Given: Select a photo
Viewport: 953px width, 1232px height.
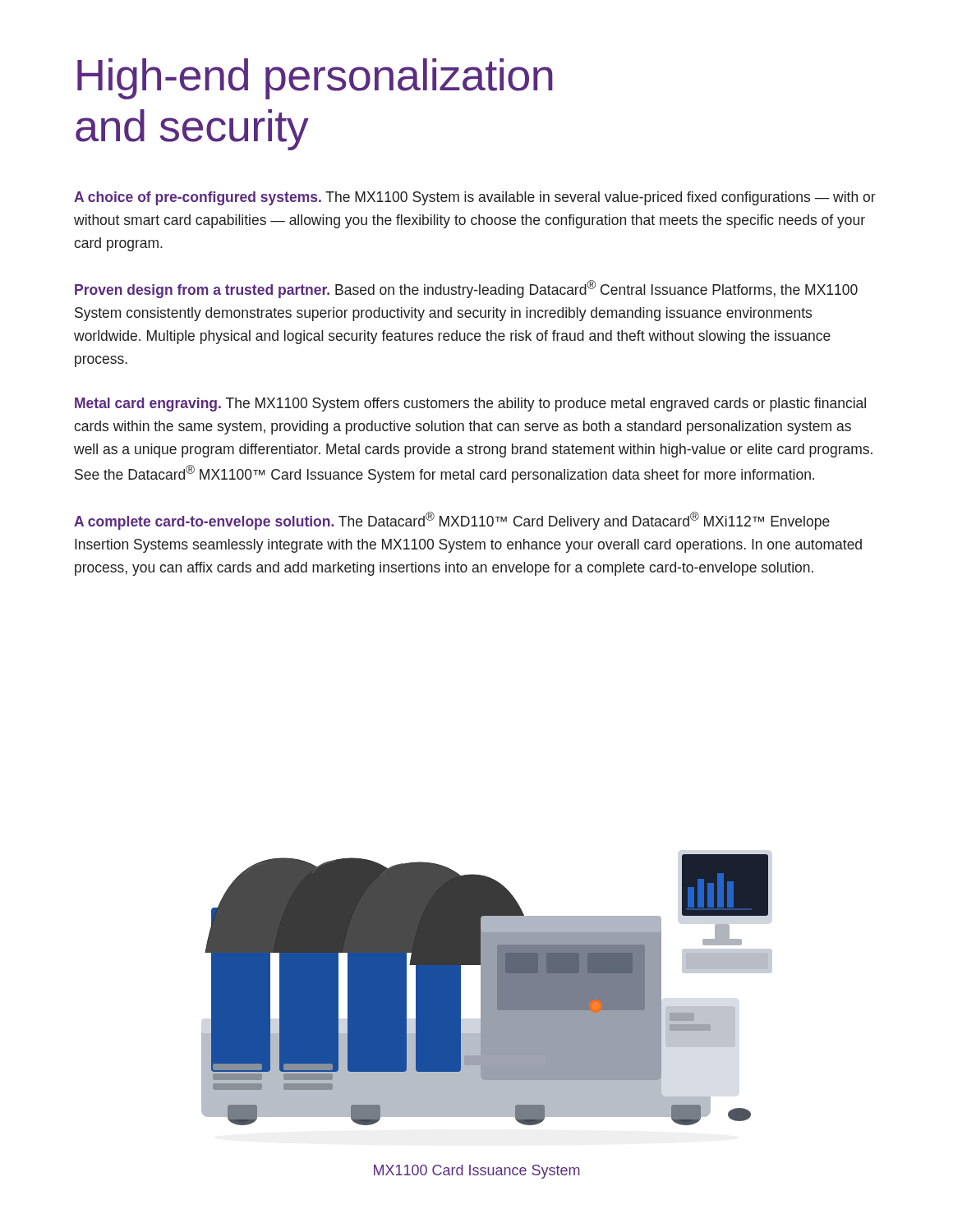Looking at the screenshot, I should coord(476,977).
